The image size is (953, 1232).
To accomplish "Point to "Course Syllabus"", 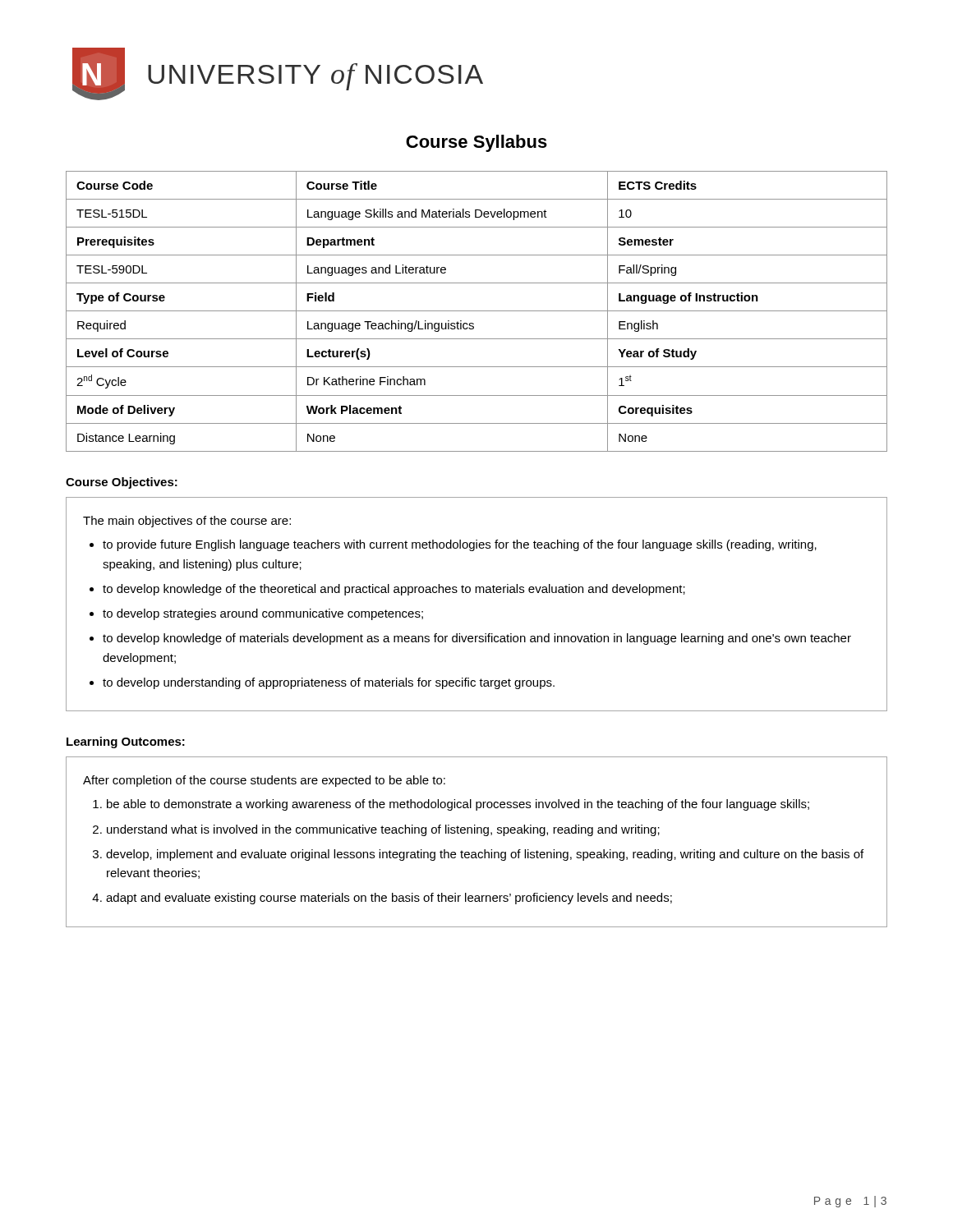I will (x=476, y=142).
